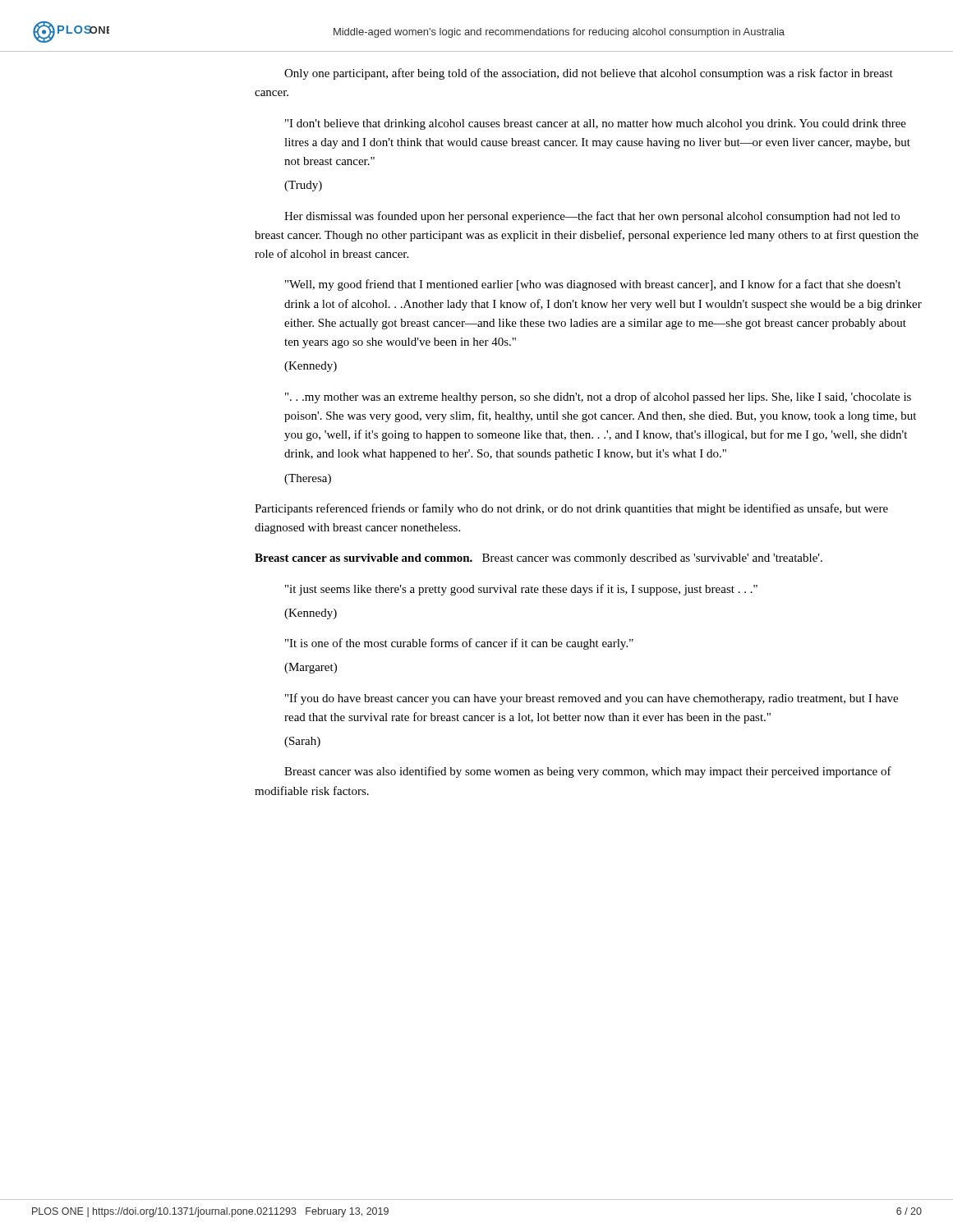
Task: Point to the passage starting "Breast cancer as survivable"
Action: coord(588,558)
